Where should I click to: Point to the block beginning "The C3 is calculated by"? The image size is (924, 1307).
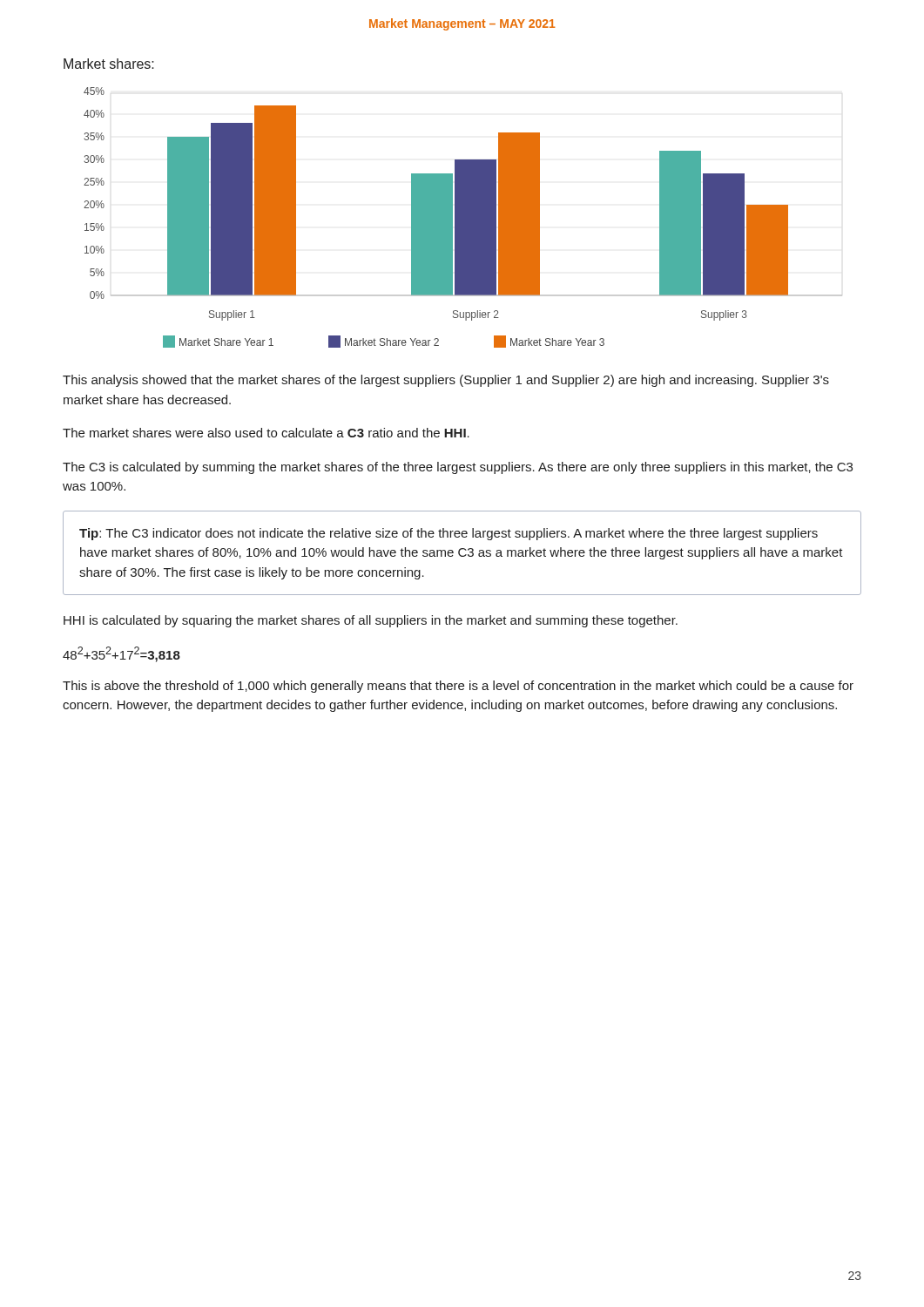pos(458,476)
